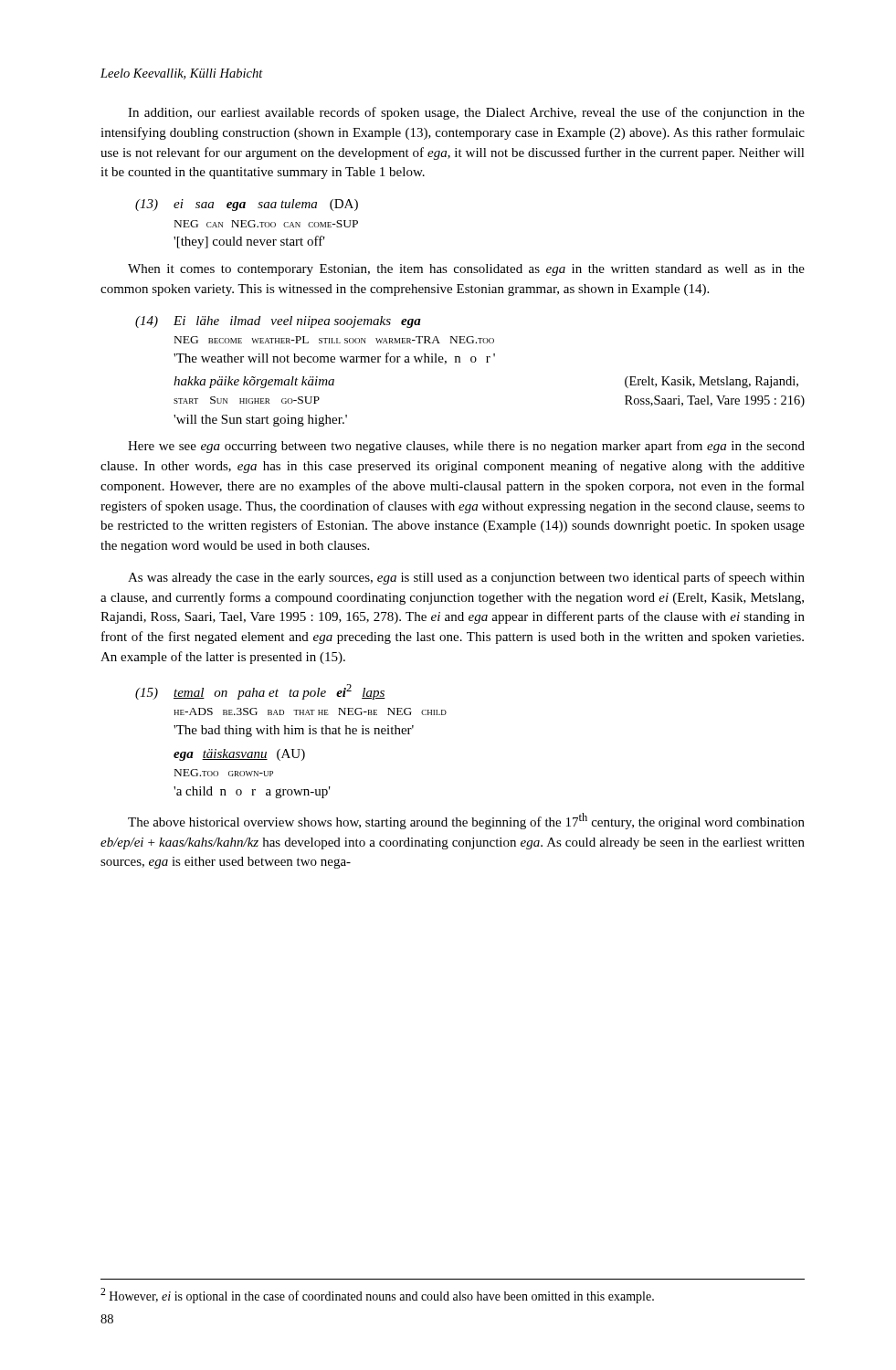Locate the element starting "When it comes to contemporary Estonian, the"
Screen dimensions: 1370x896
[453, 279]
